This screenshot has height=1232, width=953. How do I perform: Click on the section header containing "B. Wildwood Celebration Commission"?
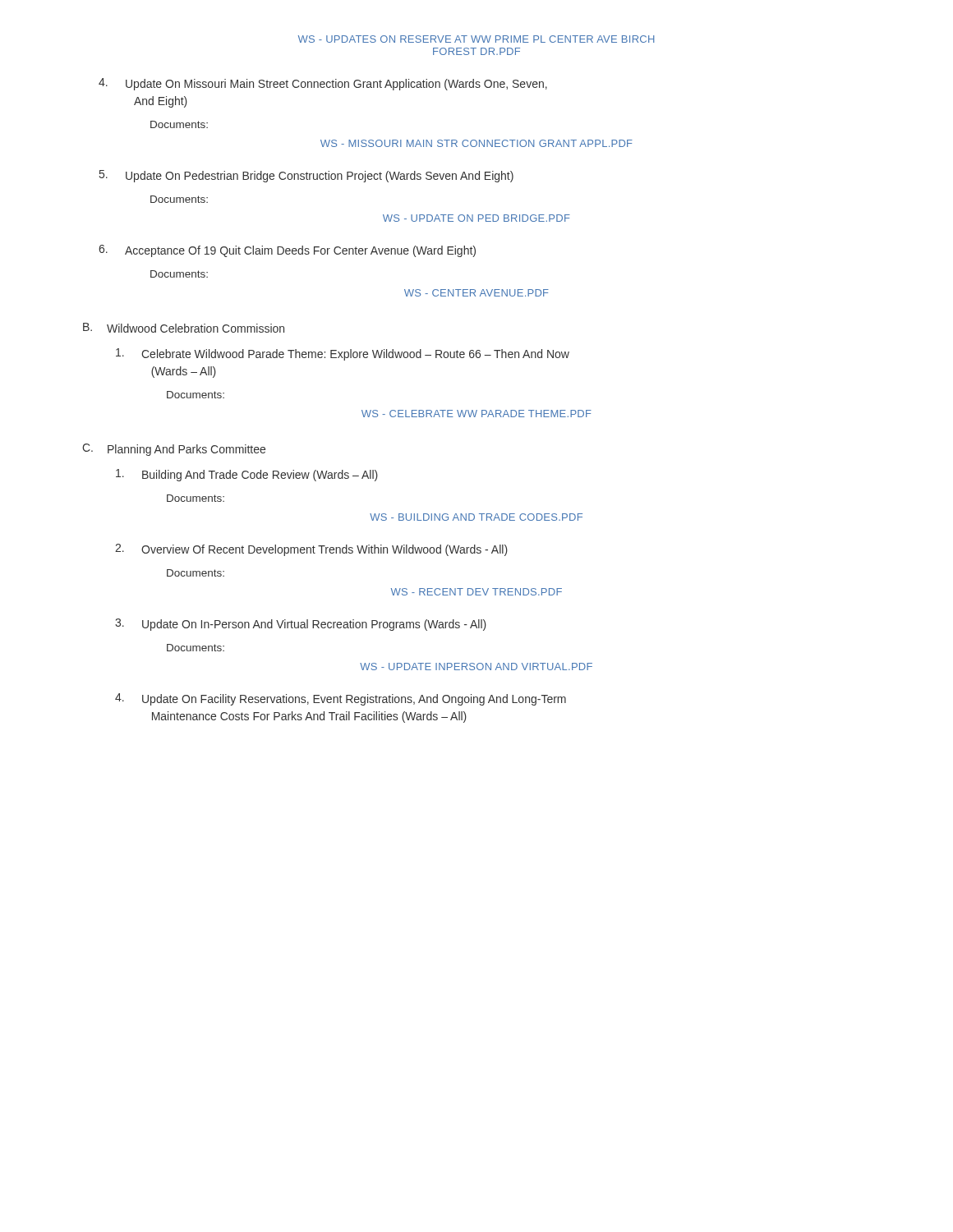point(184,328)
